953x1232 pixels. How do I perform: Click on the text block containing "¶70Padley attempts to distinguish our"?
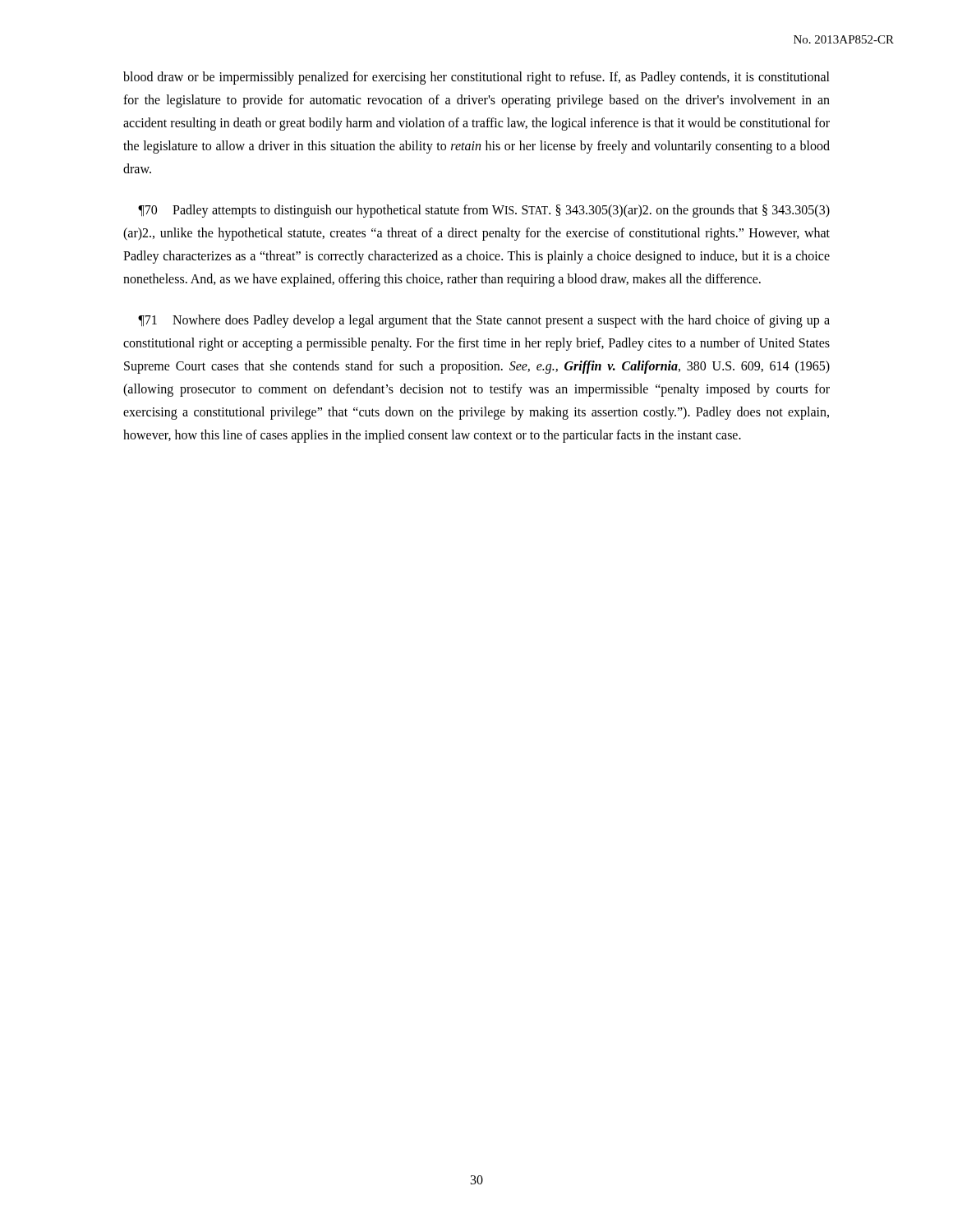tap(476, 242)
